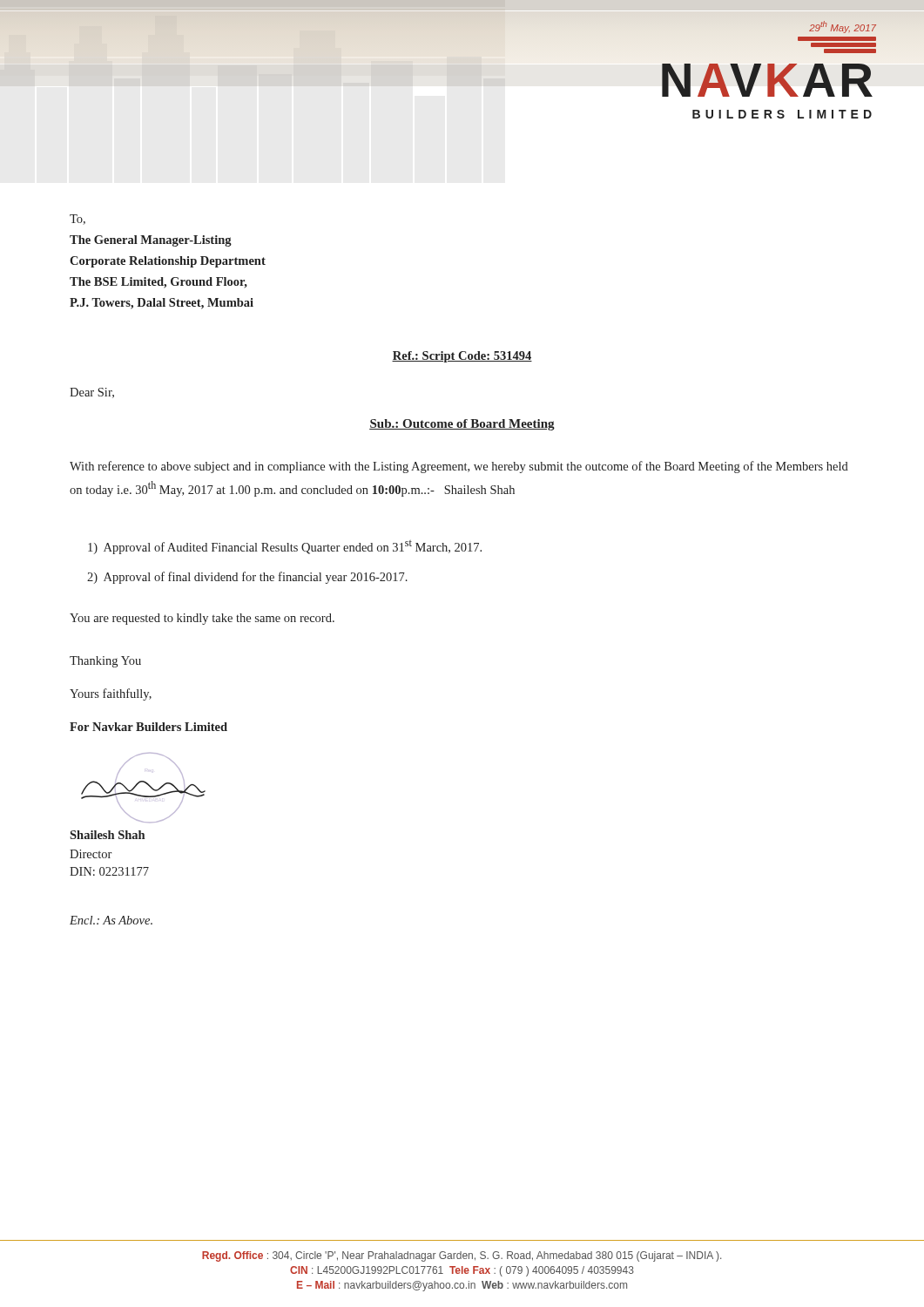Point to the block starting "Encl.: As Above."
The image size is (924, 1307).
pos(112,920)
